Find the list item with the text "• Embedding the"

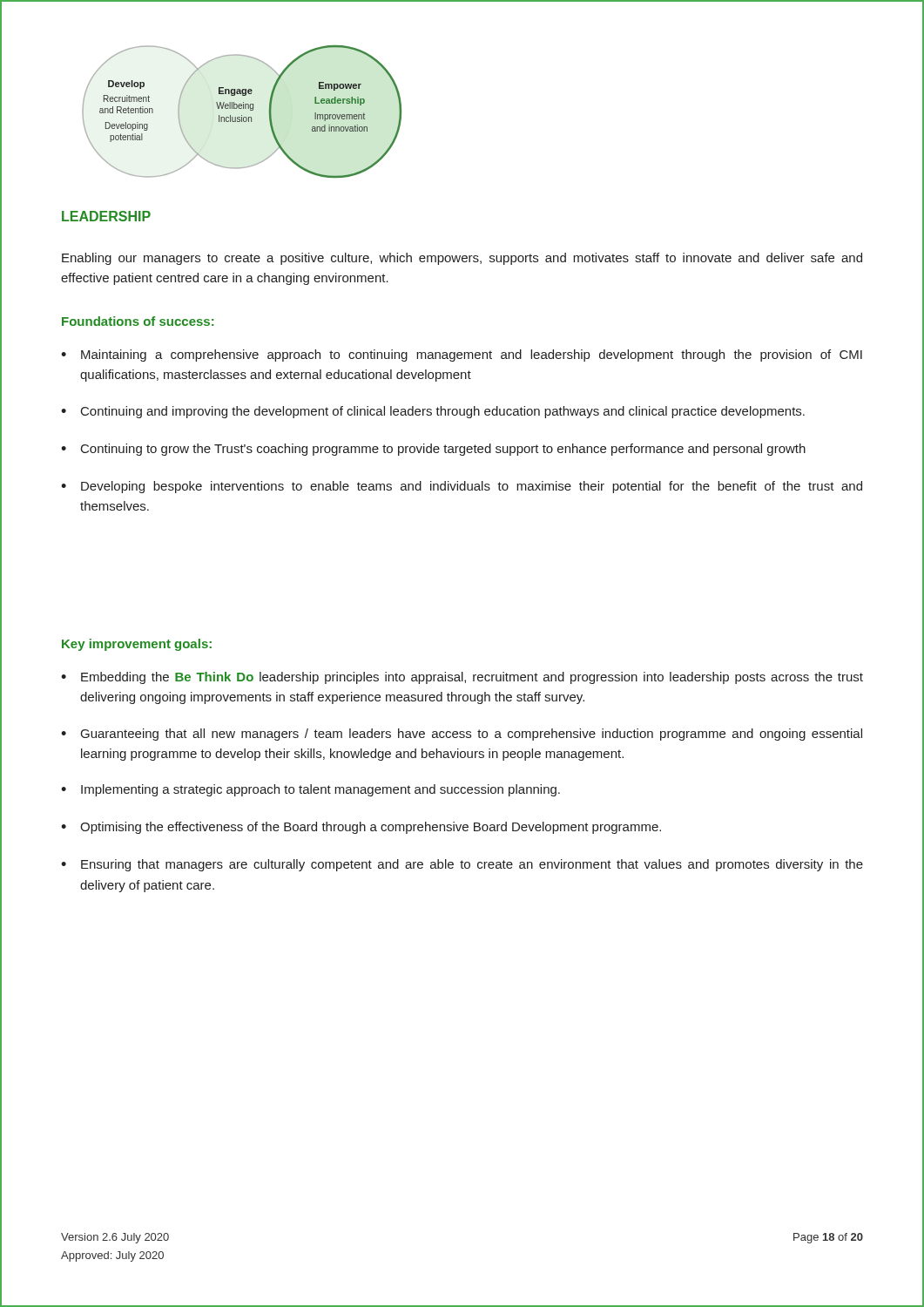462,687
